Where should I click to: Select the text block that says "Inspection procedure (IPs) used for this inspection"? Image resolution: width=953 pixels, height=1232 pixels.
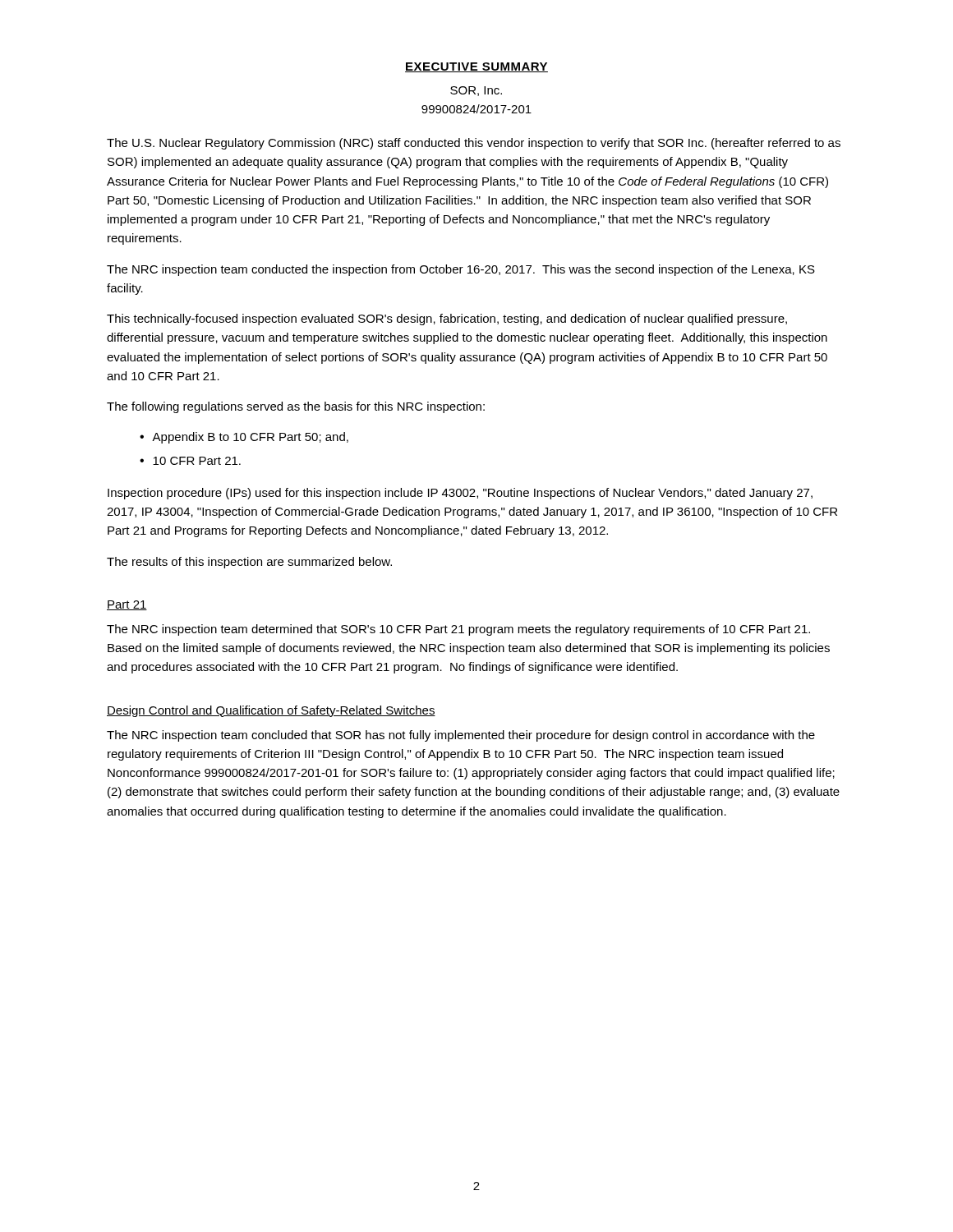pos(472,511)
